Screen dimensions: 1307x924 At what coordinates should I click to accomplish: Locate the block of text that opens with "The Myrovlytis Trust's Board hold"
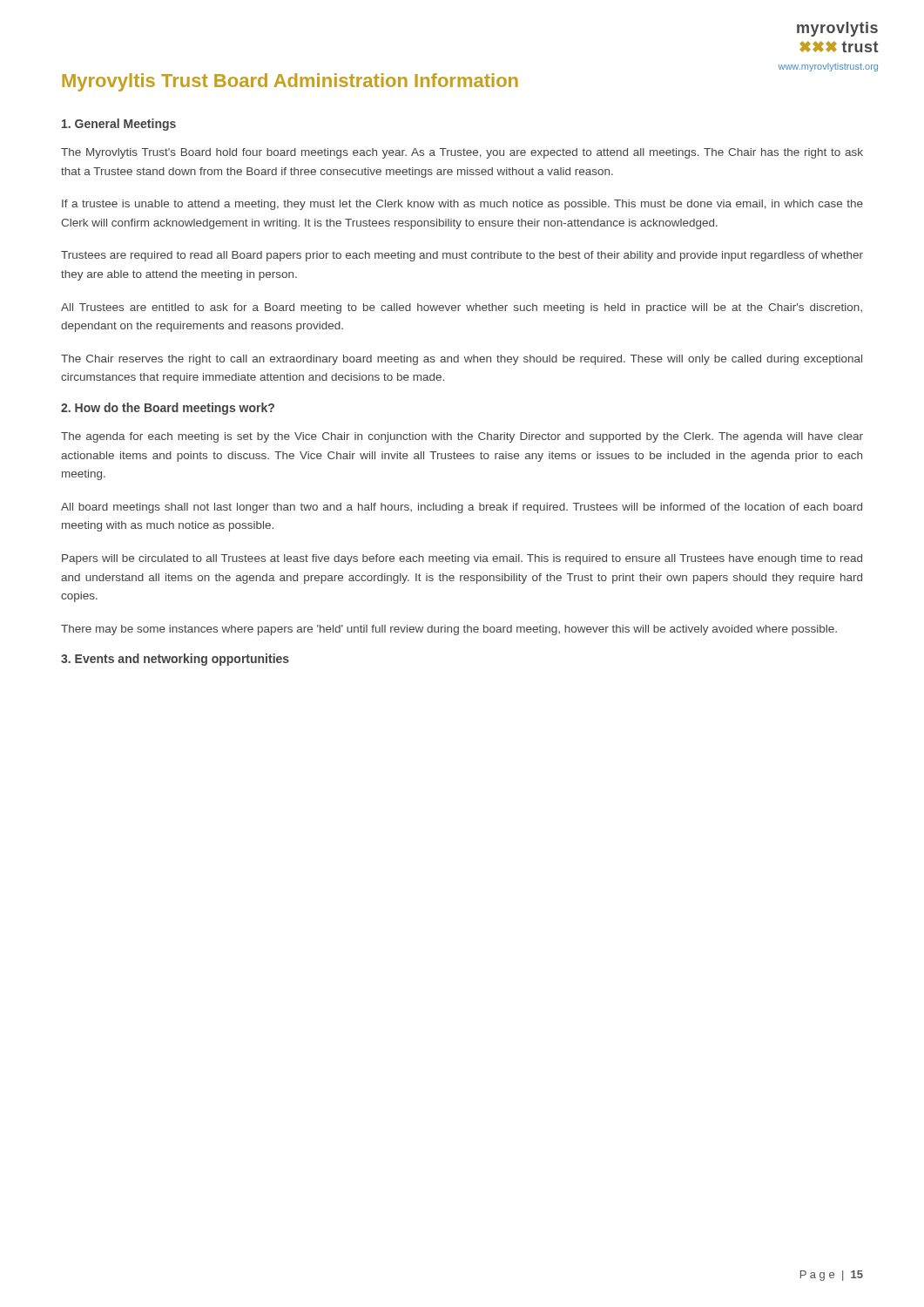462,162
